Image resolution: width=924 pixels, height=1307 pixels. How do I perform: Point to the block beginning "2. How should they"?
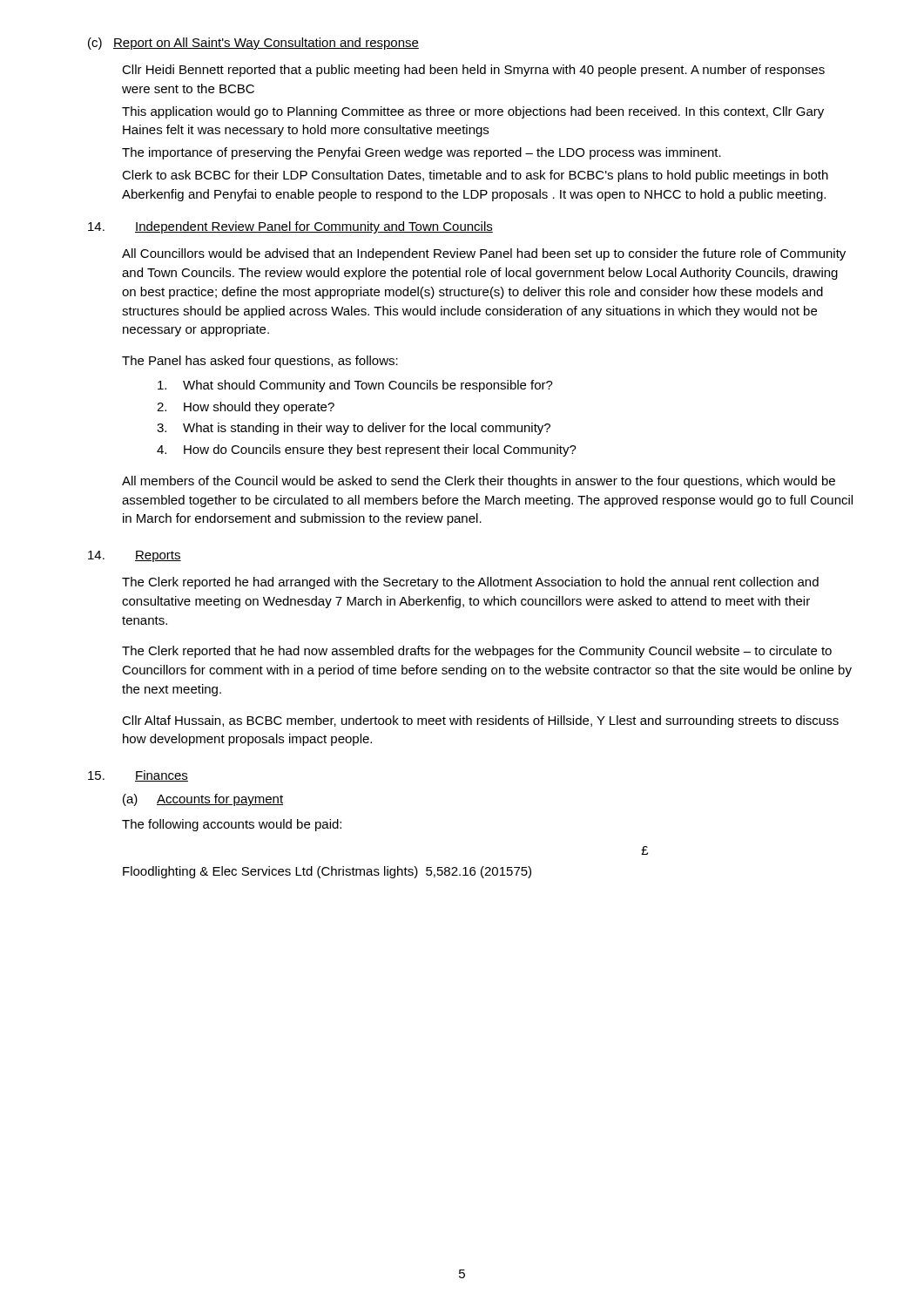coord(246,408)
